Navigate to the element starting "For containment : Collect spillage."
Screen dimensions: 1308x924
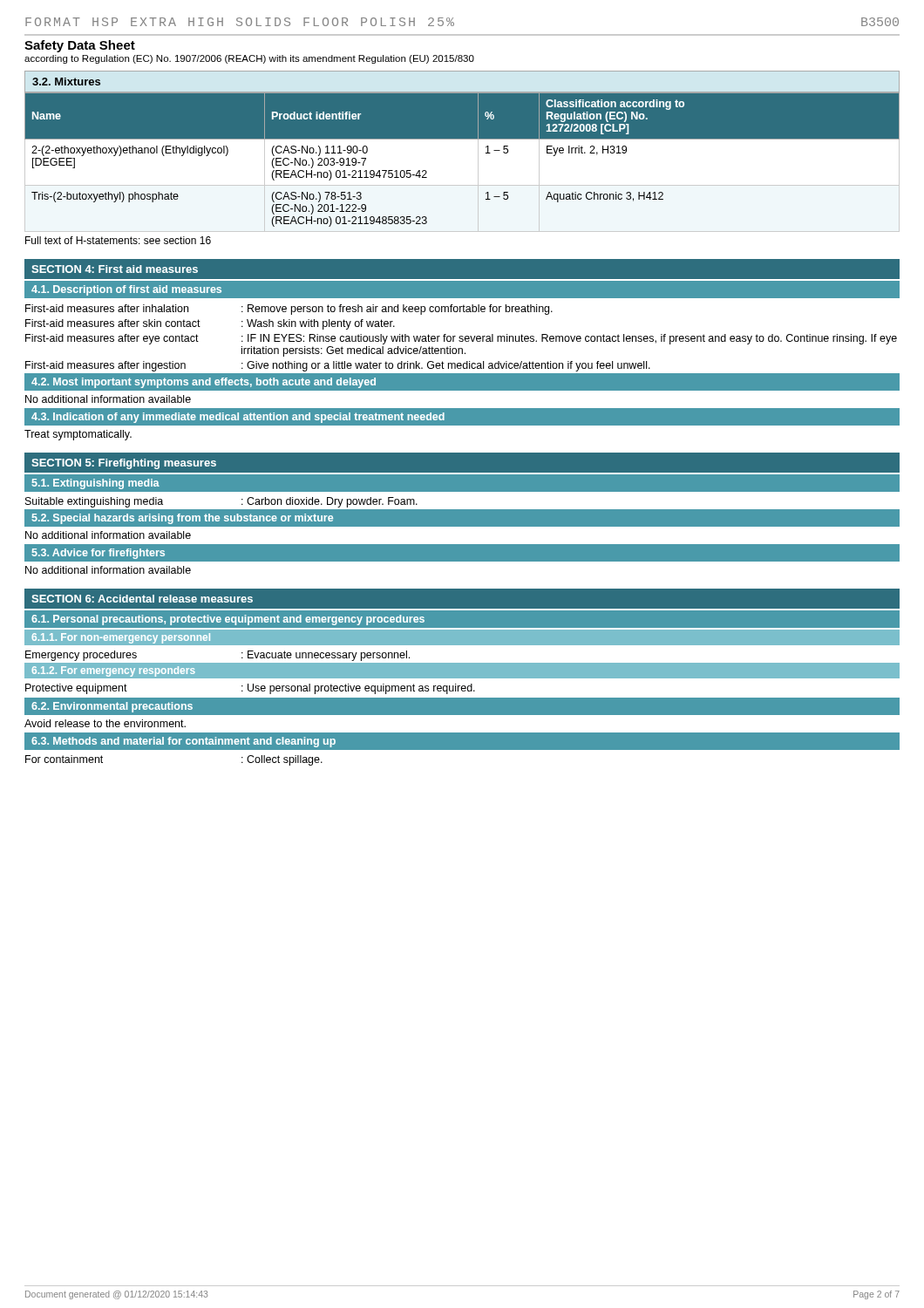click(462, 759)
